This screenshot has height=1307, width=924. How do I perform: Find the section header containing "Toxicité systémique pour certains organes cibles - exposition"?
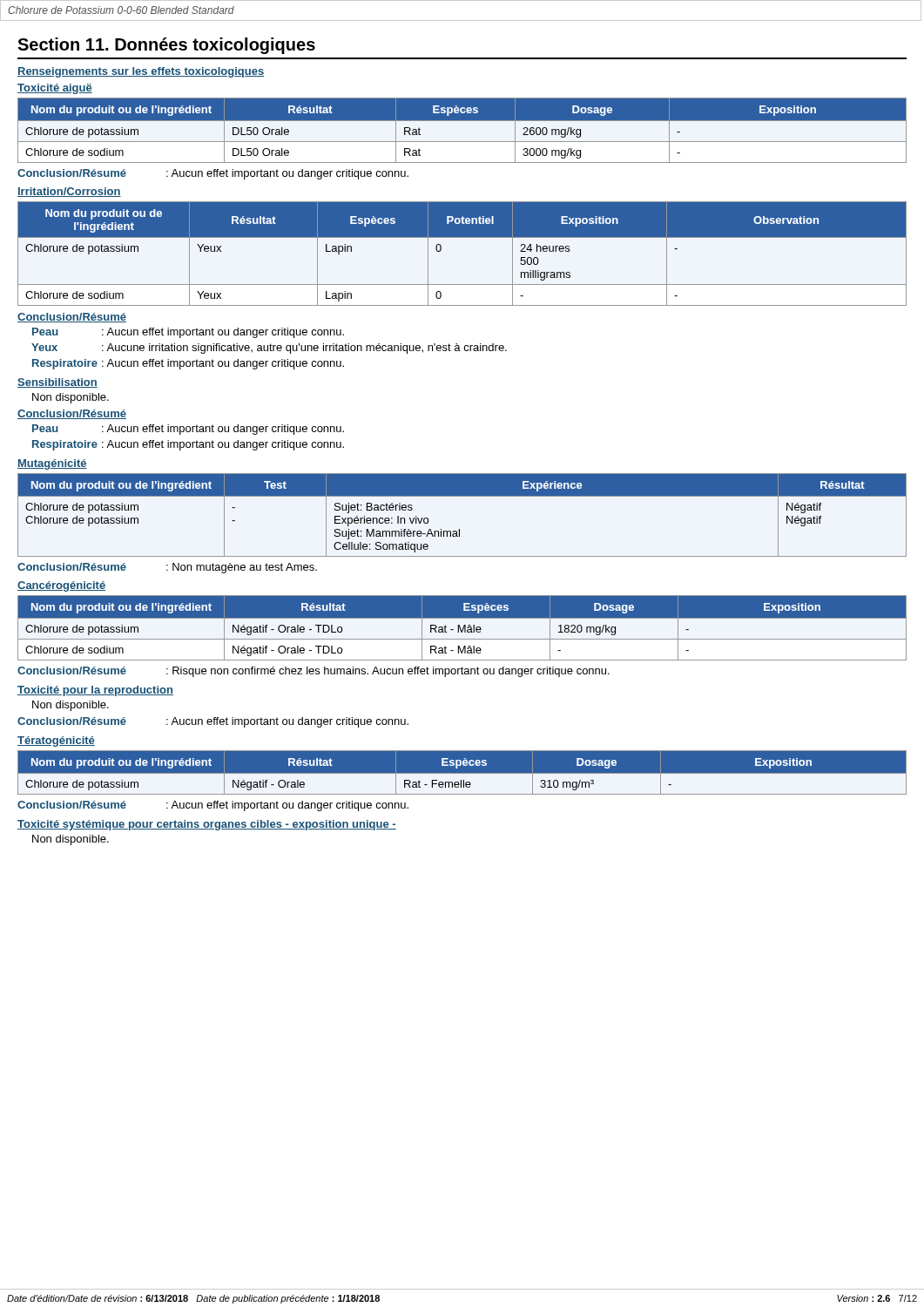[207, 824]
